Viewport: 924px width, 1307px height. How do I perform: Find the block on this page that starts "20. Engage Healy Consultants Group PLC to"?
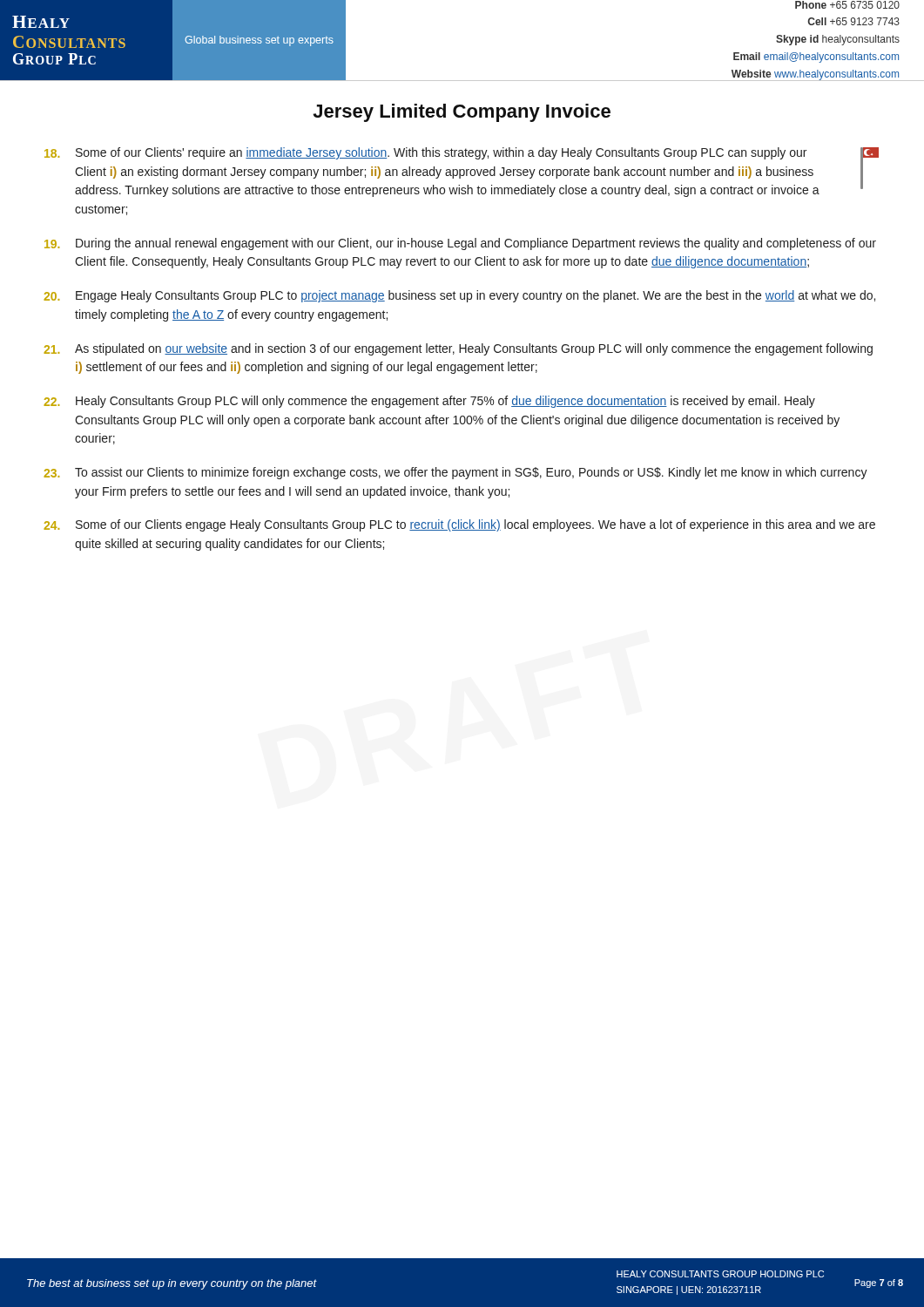coord(462,306)
